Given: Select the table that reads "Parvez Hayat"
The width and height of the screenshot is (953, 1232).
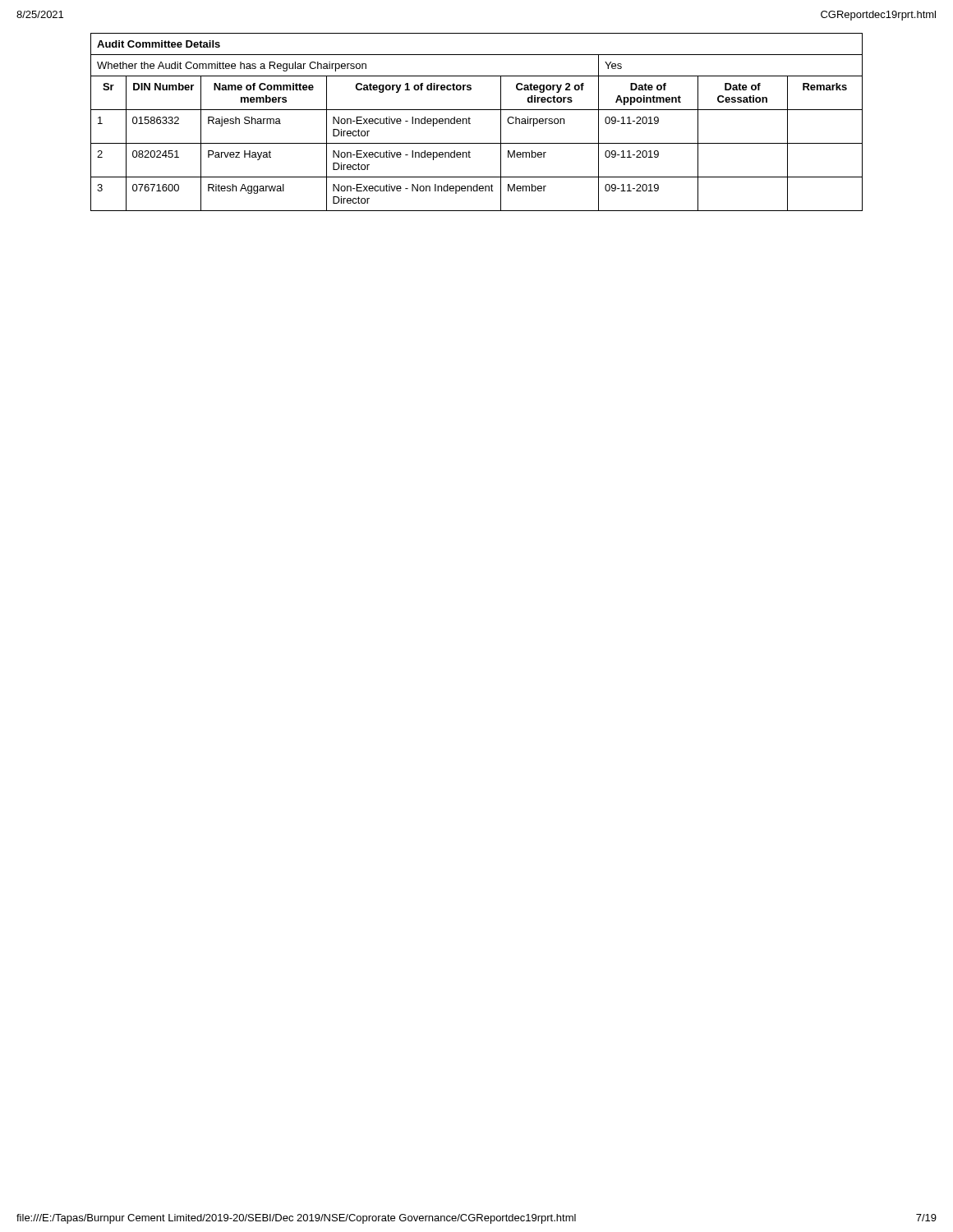Looking at the screenshot, I should pos(476,122).
